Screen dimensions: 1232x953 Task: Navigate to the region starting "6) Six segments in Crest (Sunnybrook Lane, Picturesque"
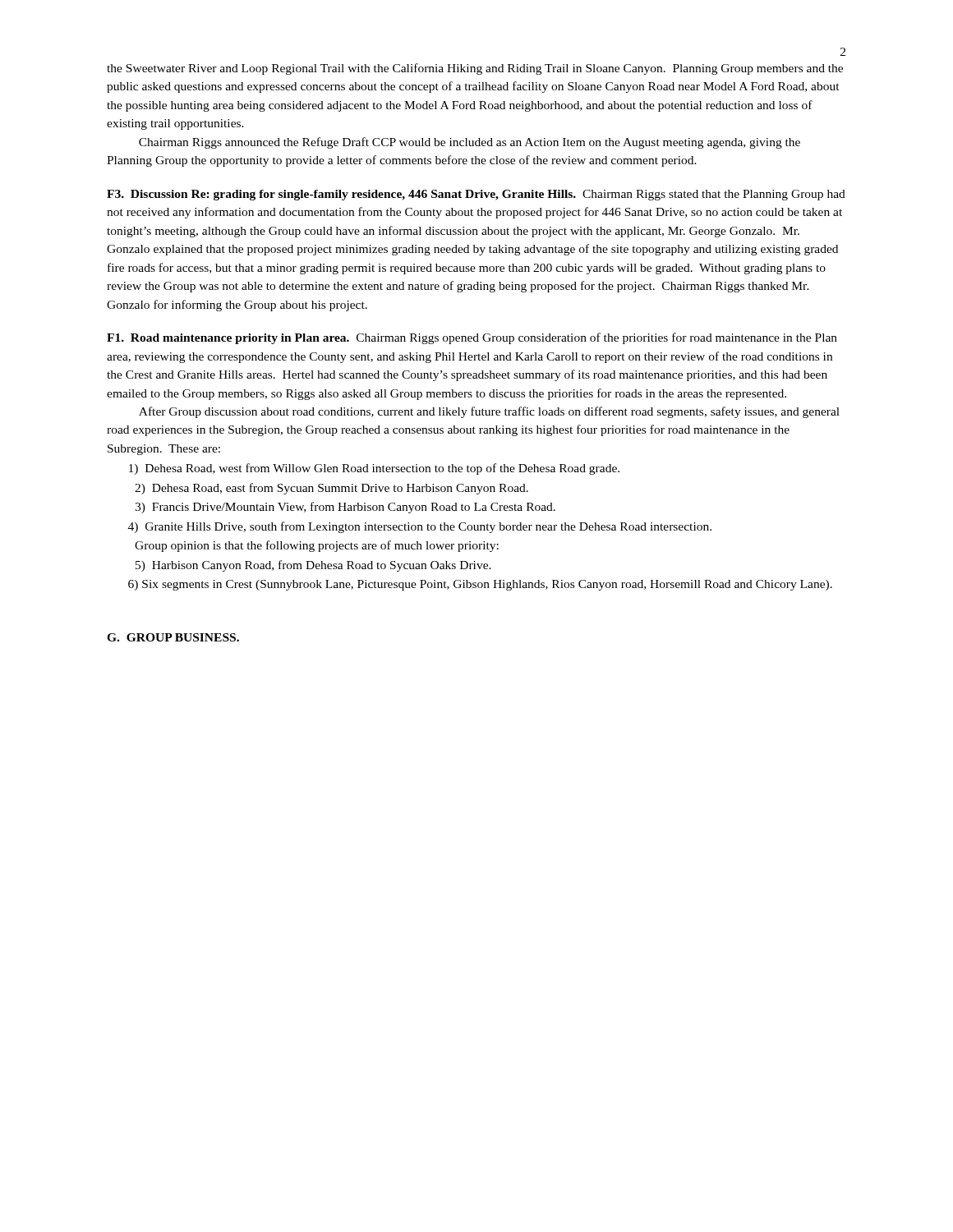479,584
